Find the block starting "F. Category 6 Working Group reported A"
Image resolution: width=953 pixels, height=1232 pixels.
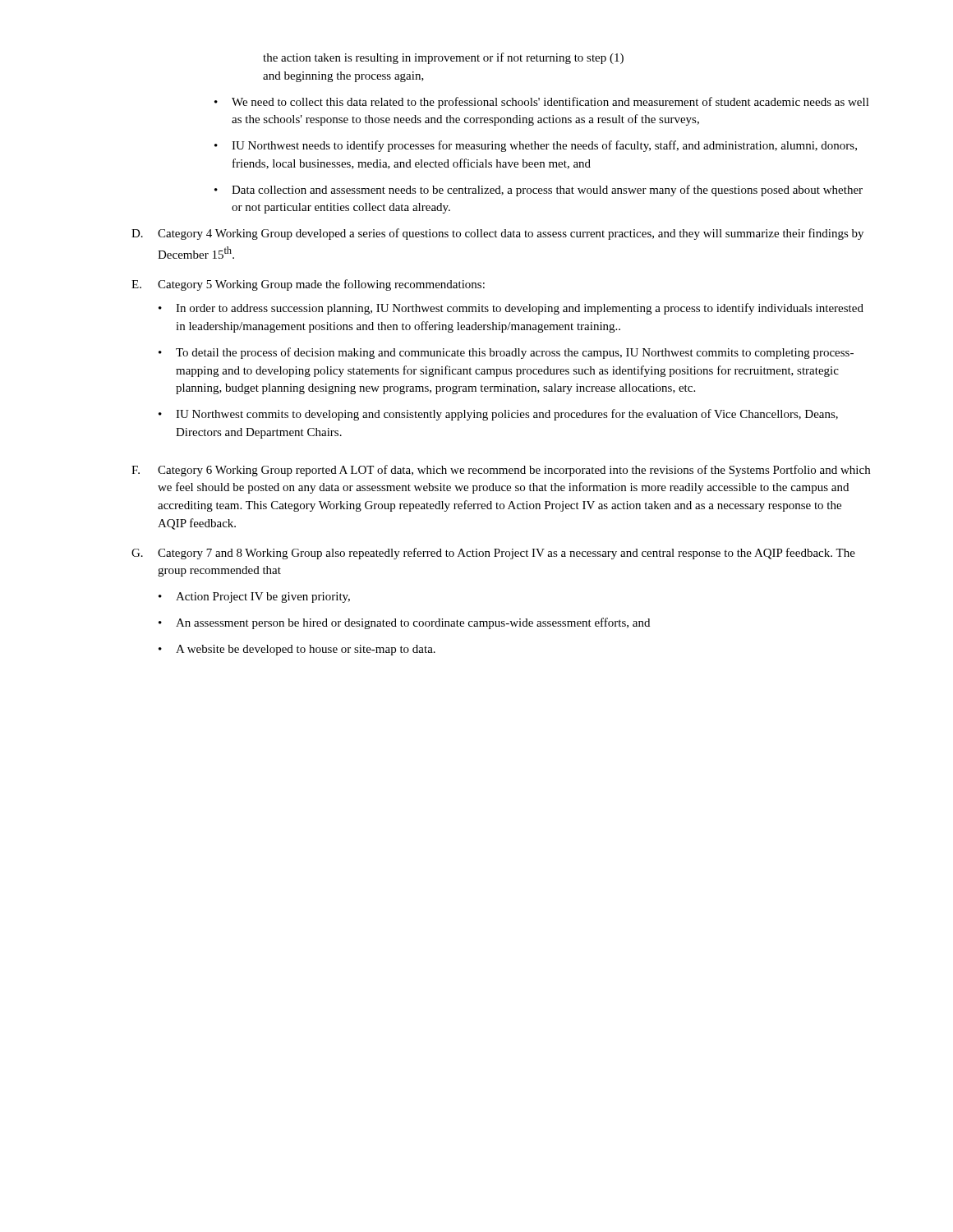pyautogui.click(x=501, y=497)
